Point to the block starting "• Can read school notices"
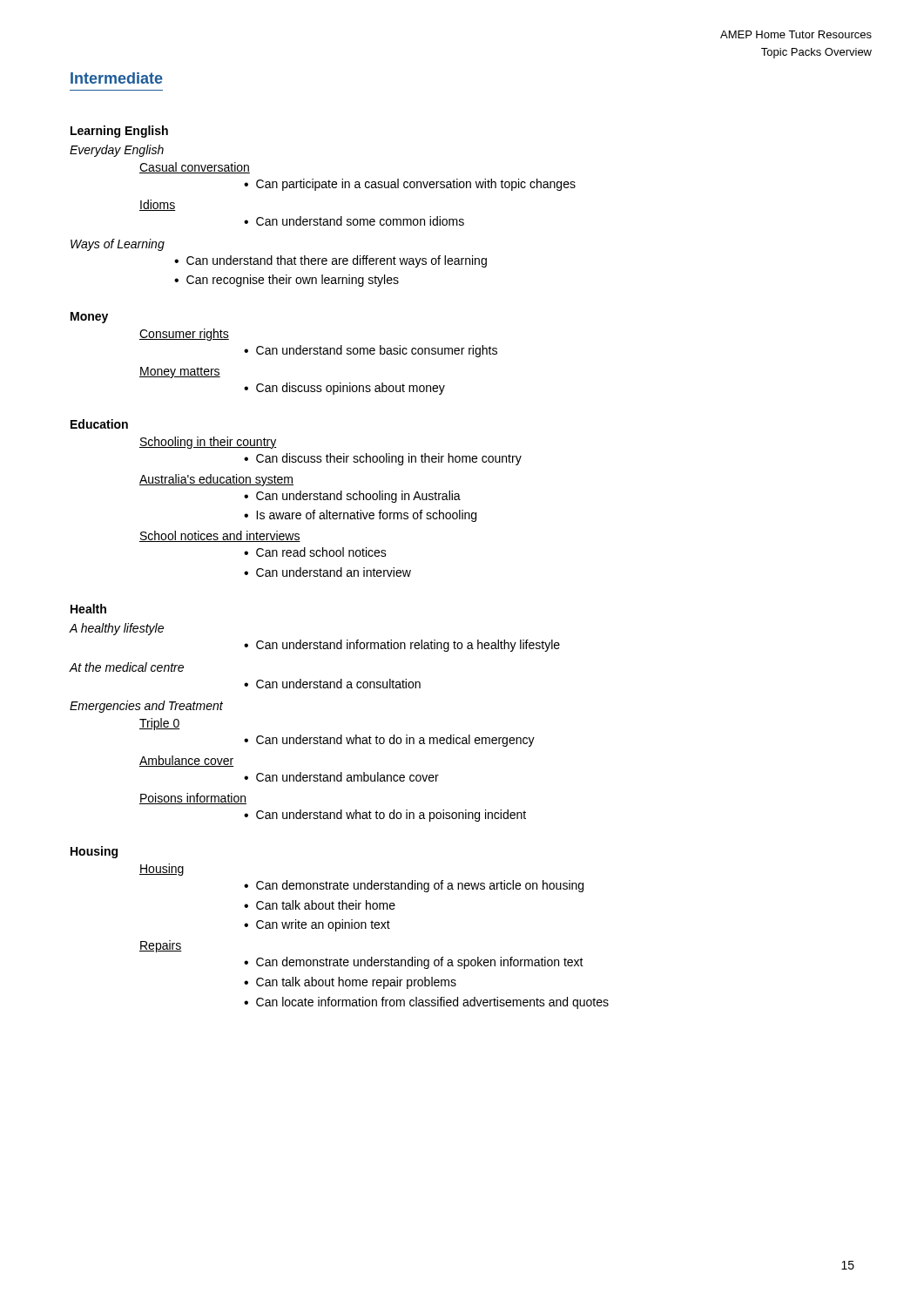This screenshot has height=1307, width=924. tap(315, 552)
